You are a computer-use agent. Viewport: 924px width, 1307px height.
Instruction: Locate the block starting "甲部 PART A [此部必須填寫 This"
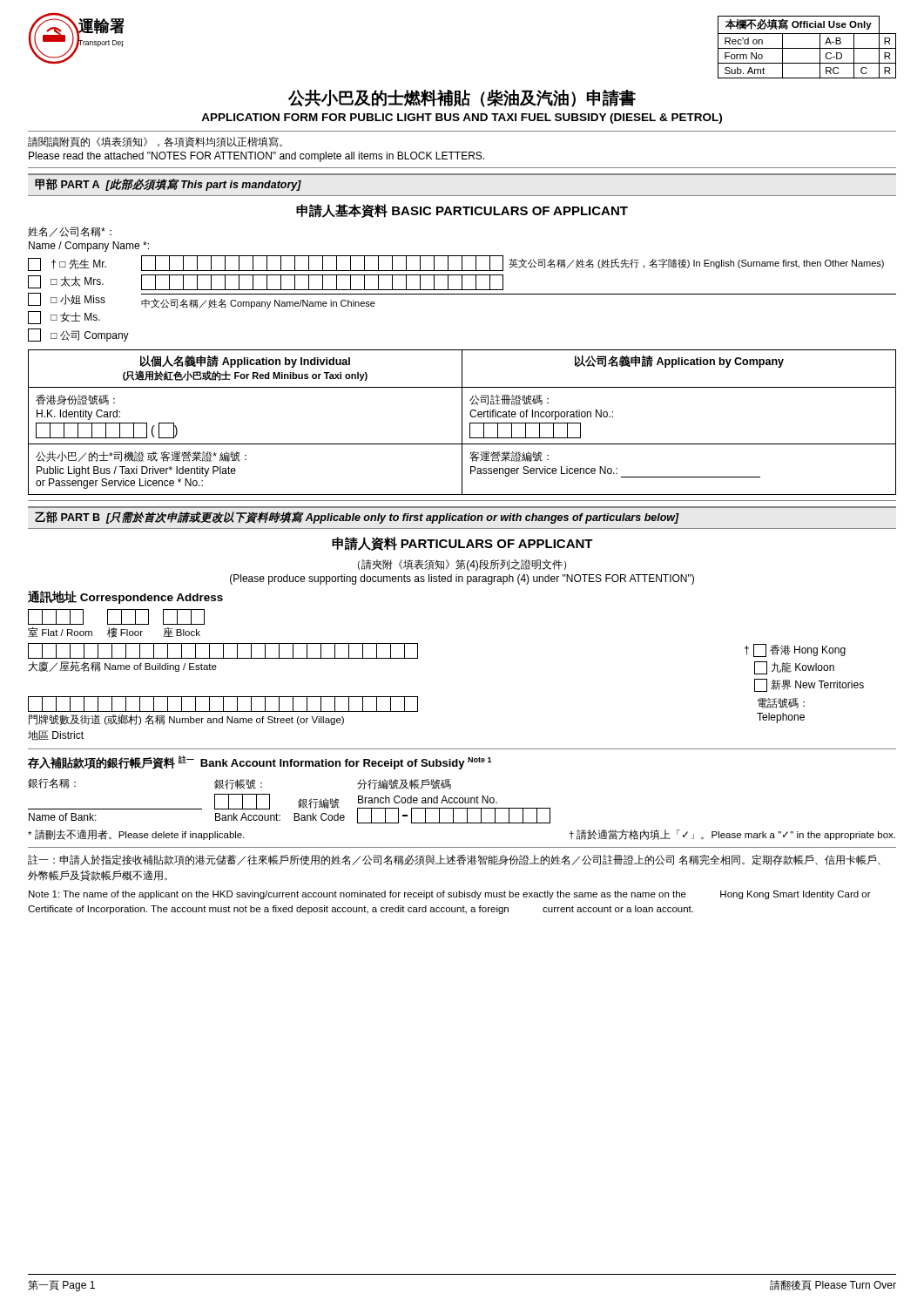pyautogui.click(x=168, y=185)
